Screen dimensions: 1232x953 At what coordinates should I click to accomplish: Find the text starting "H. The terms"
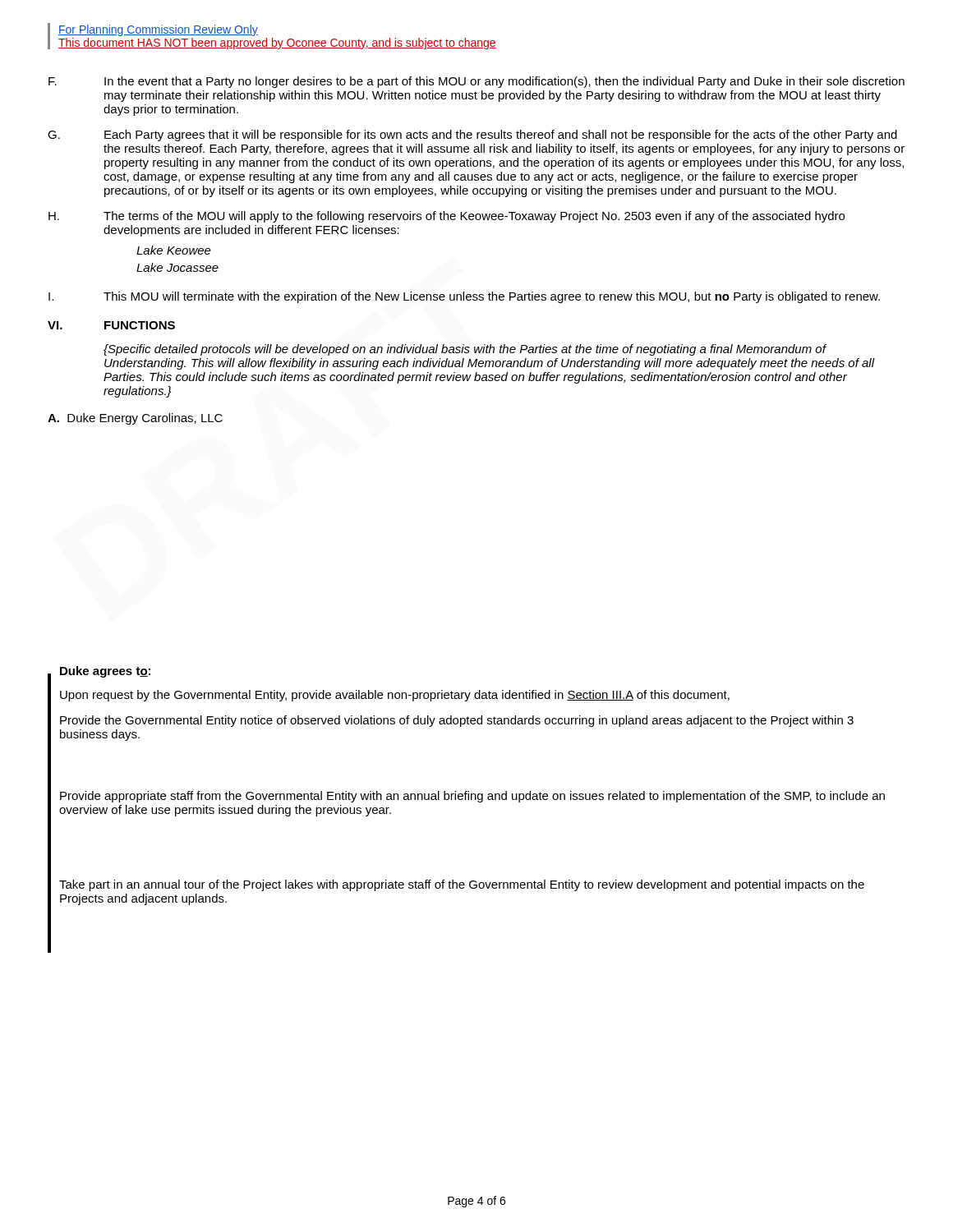447,217
